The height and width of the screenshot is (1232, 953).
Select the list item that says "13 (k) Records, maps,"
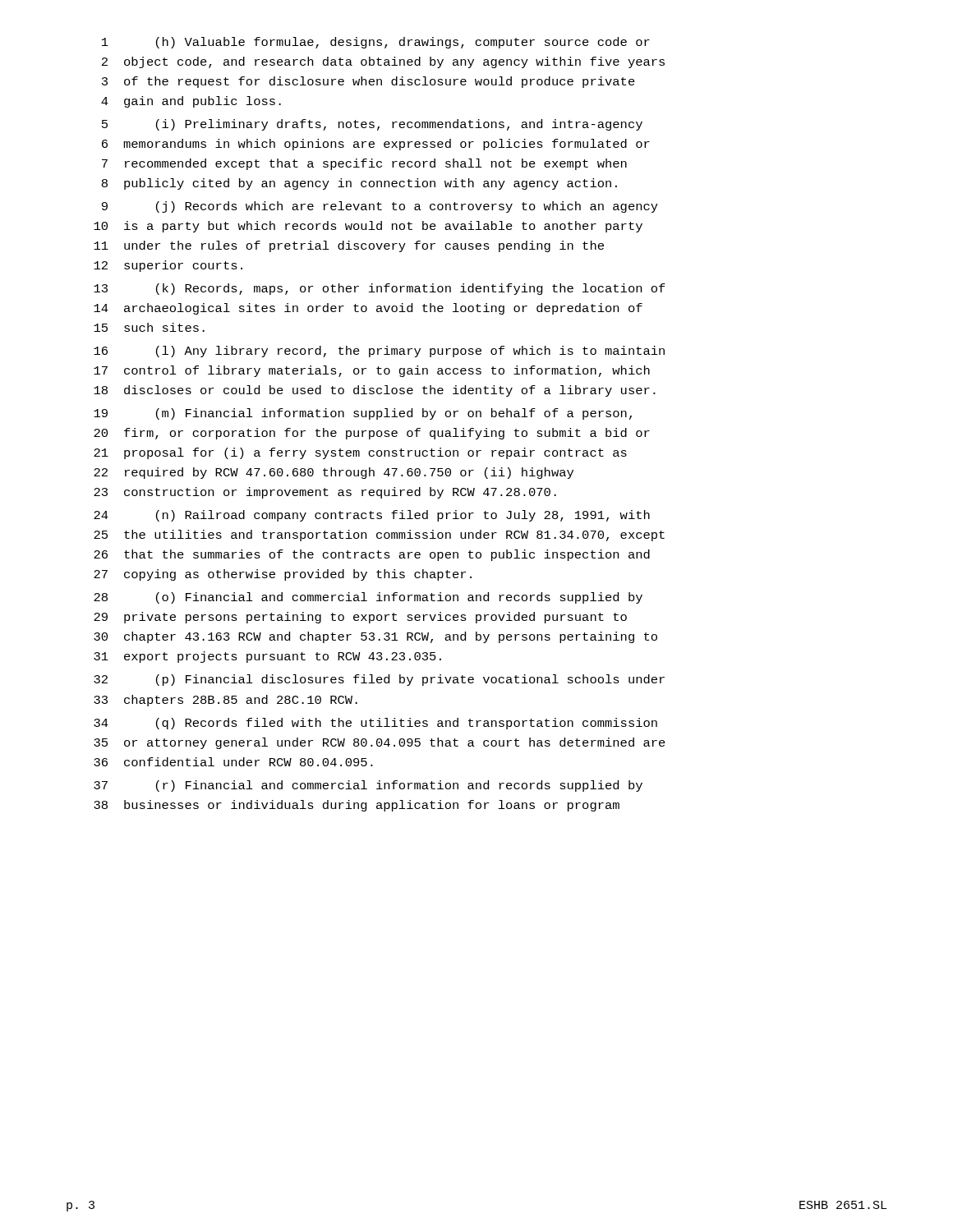coord(476,309)
